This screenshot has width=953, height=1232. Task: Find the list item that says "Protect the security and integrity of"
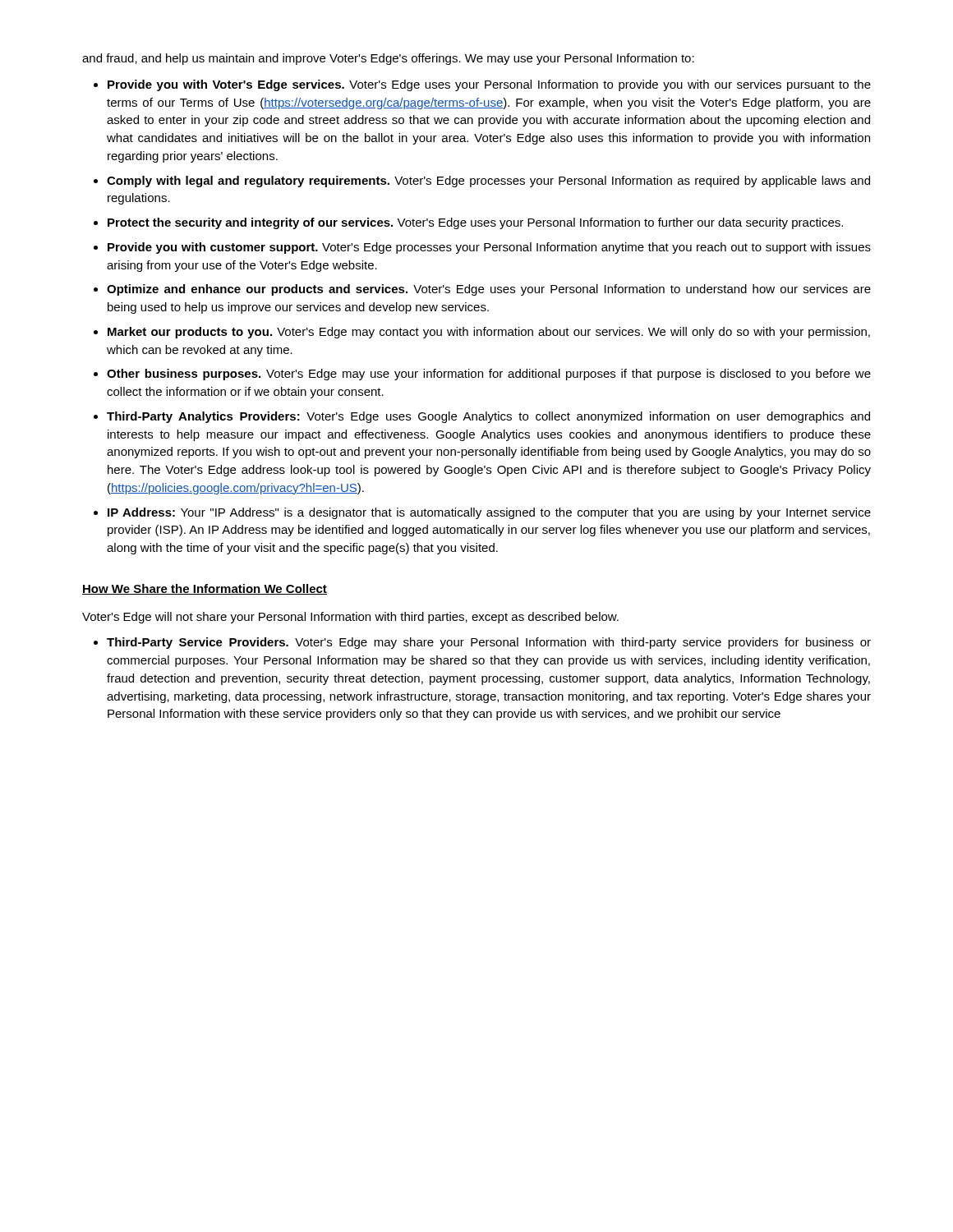489,222
